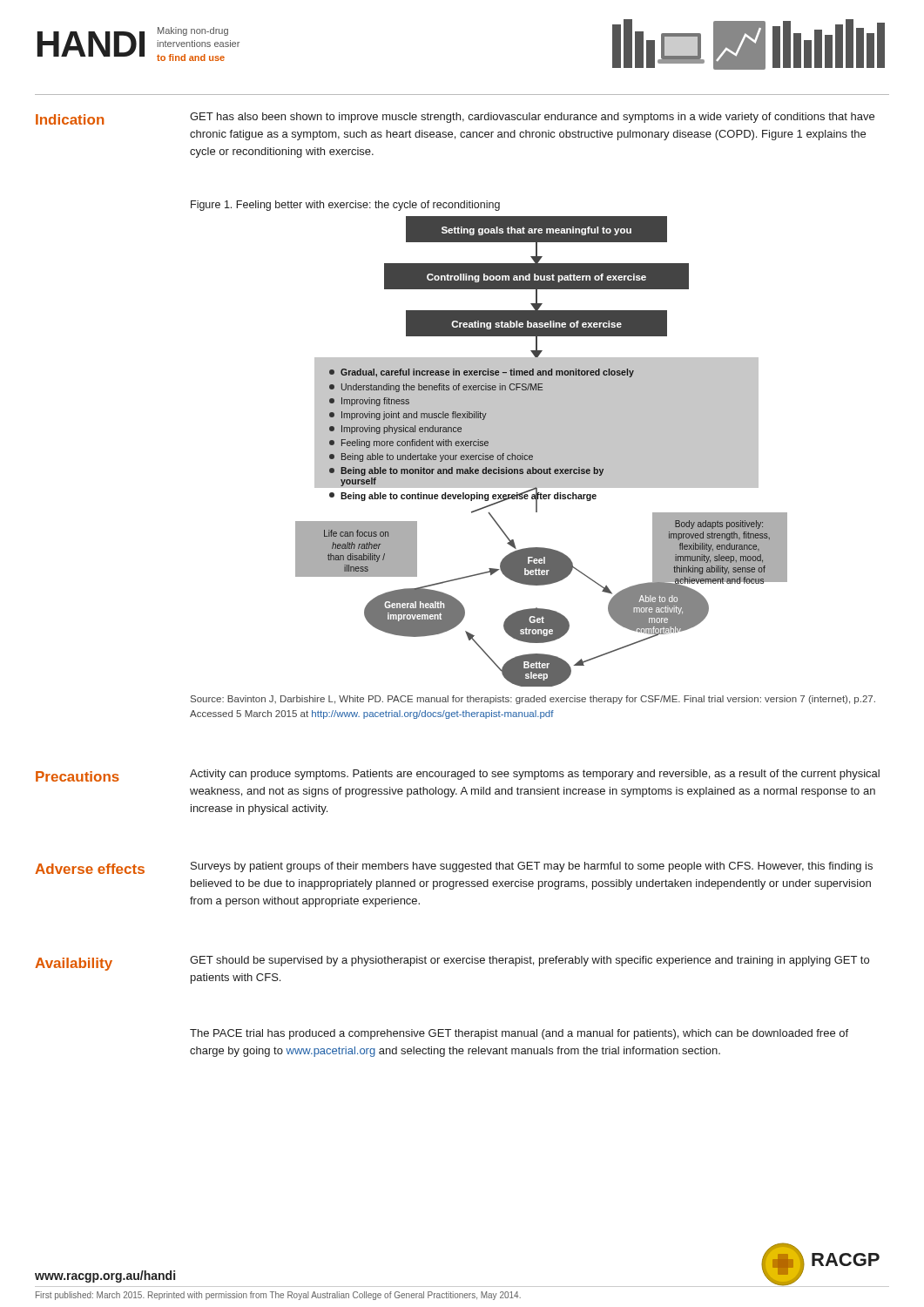Locate the flowchart

tap(536, 451)
